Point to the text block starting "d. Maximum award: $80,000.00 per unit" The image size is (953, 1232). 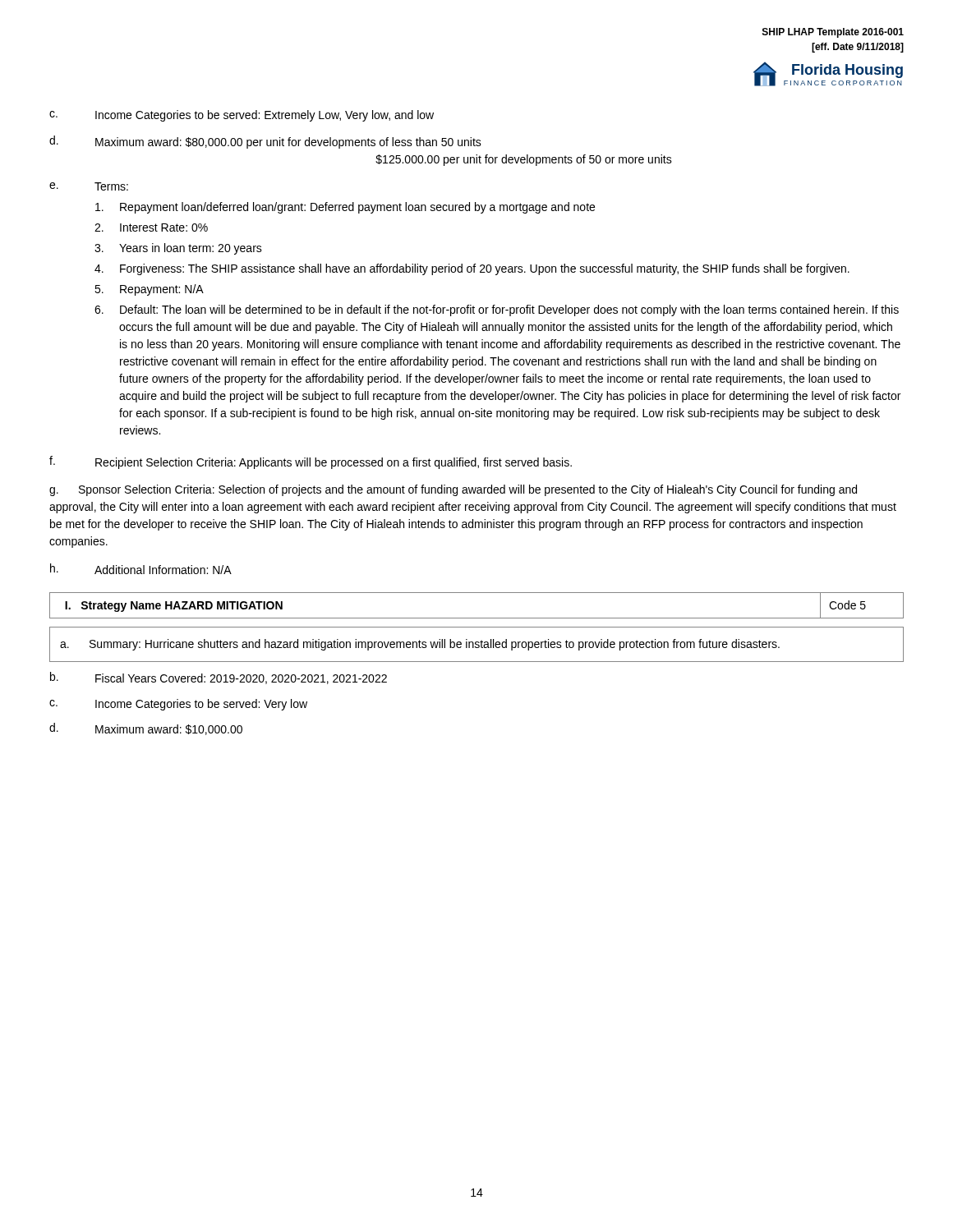pos(476,151)
